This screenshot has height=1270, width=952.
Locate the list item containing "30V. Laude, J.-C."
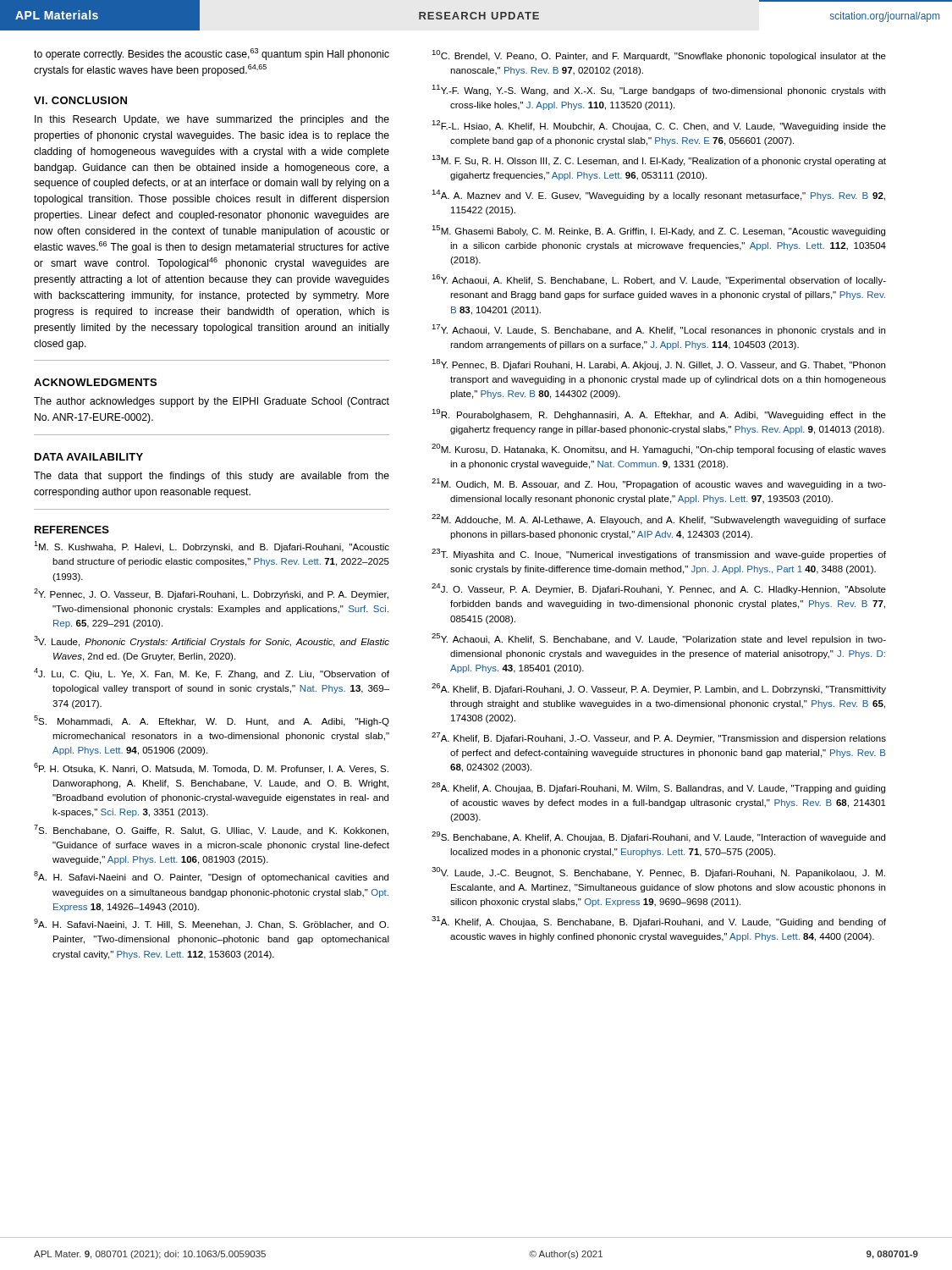point(659,885)
